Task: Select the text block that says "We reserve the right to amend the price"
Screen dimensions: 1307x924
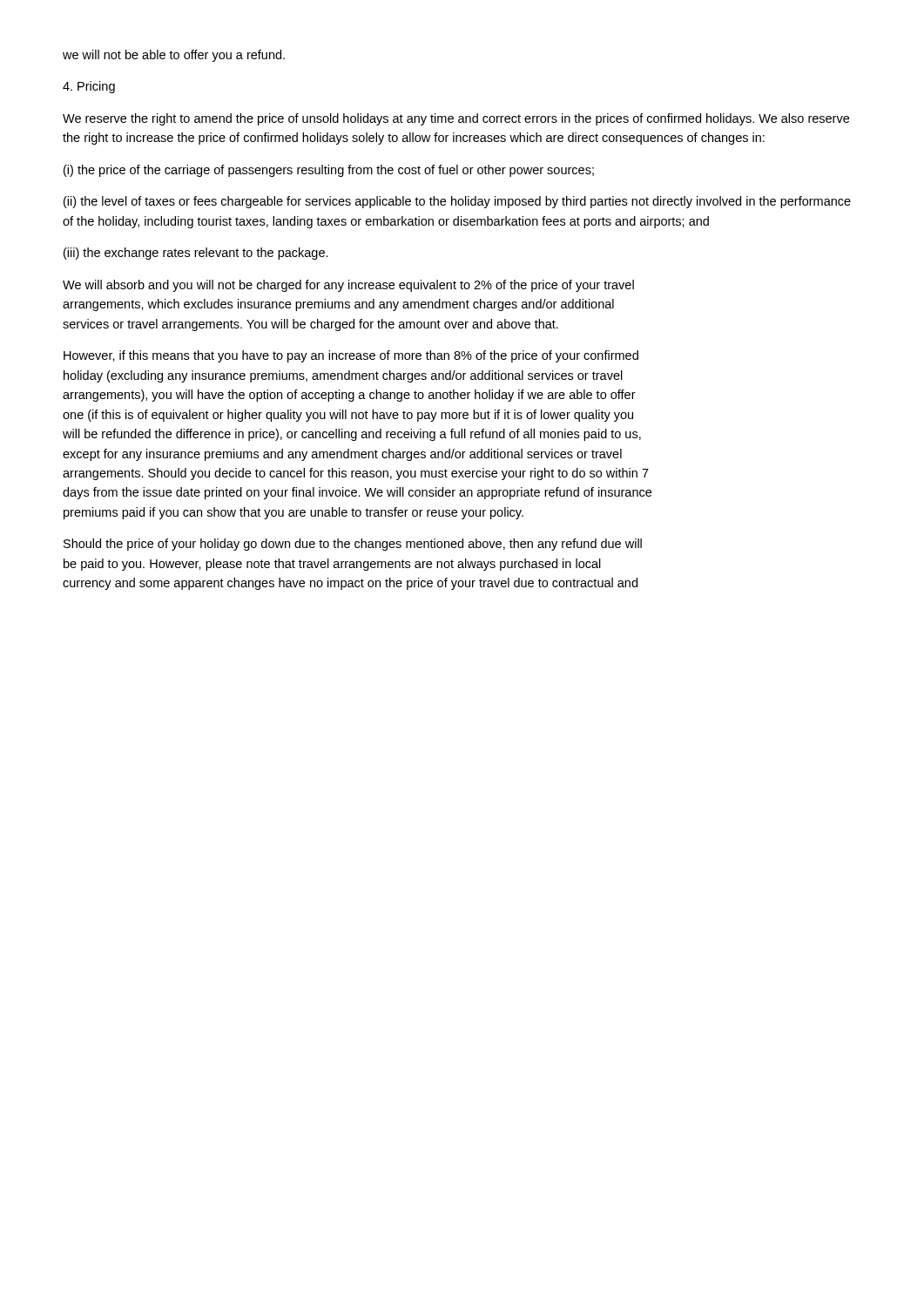Action: coord(456,128)
